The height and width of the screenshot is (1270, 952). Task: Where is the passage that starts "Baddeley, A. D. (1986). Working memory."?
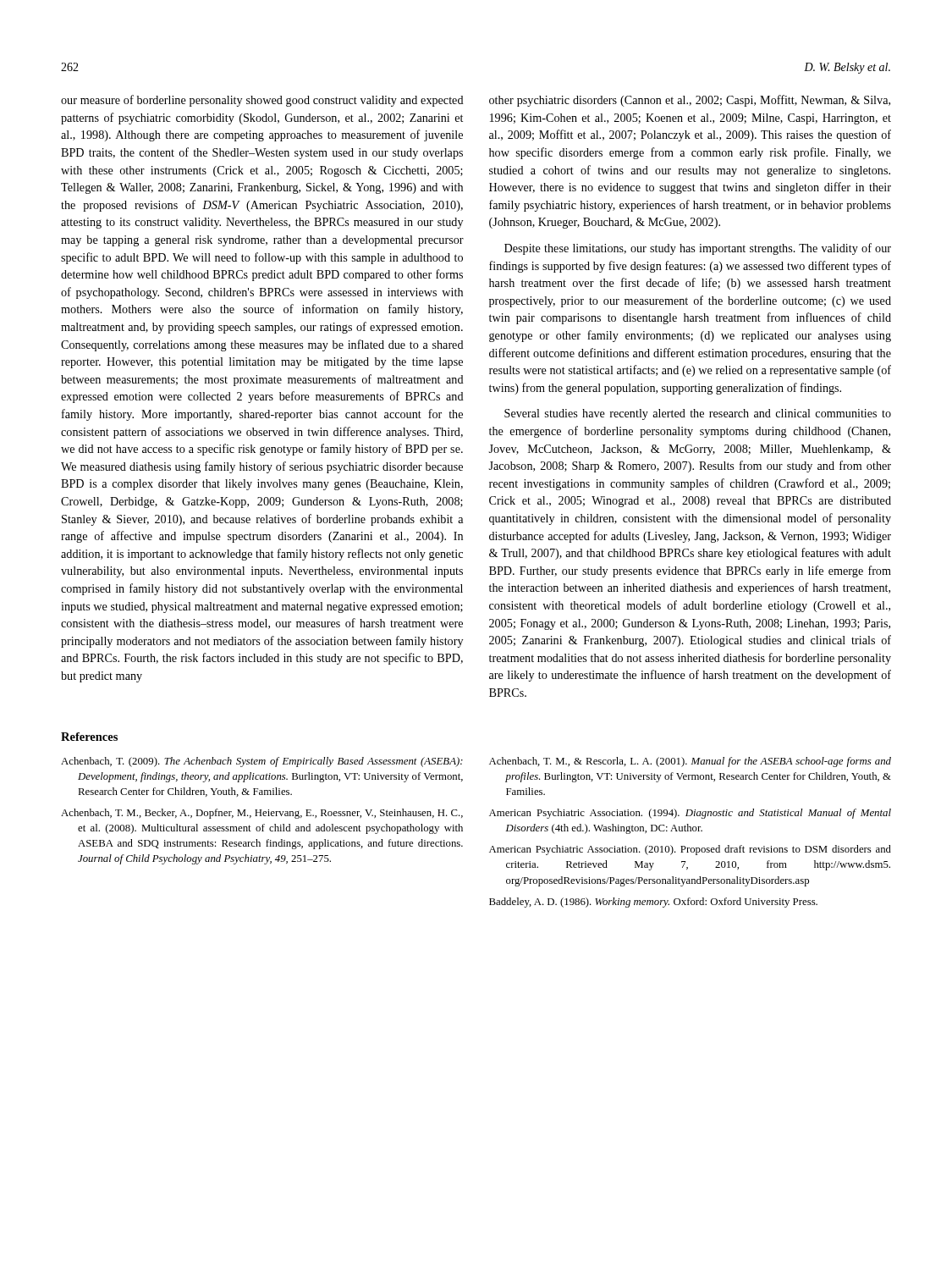(x=690, y=902)
